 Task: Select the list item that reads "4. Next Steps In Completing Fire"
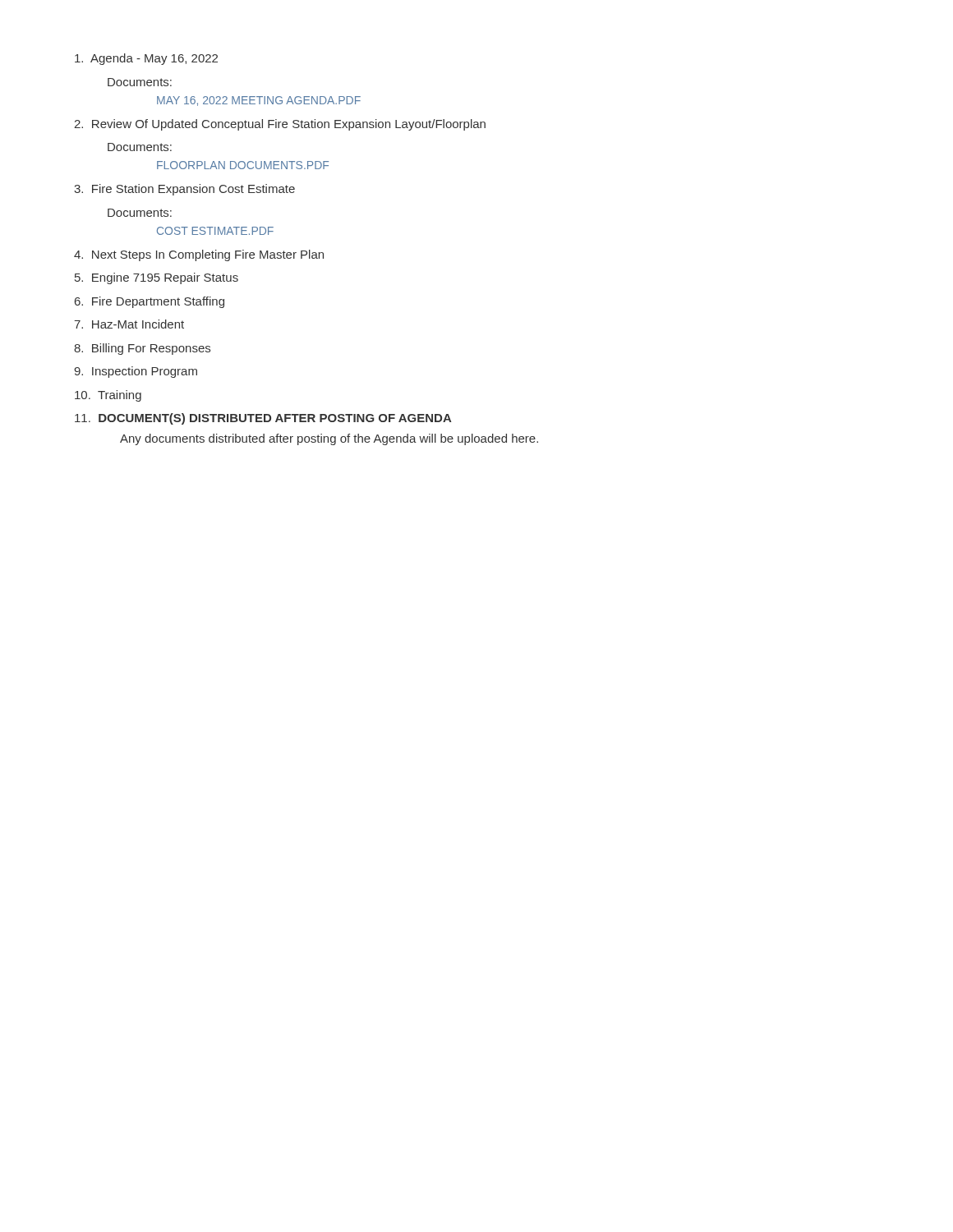pyautogui.click(x=199, y=254)
